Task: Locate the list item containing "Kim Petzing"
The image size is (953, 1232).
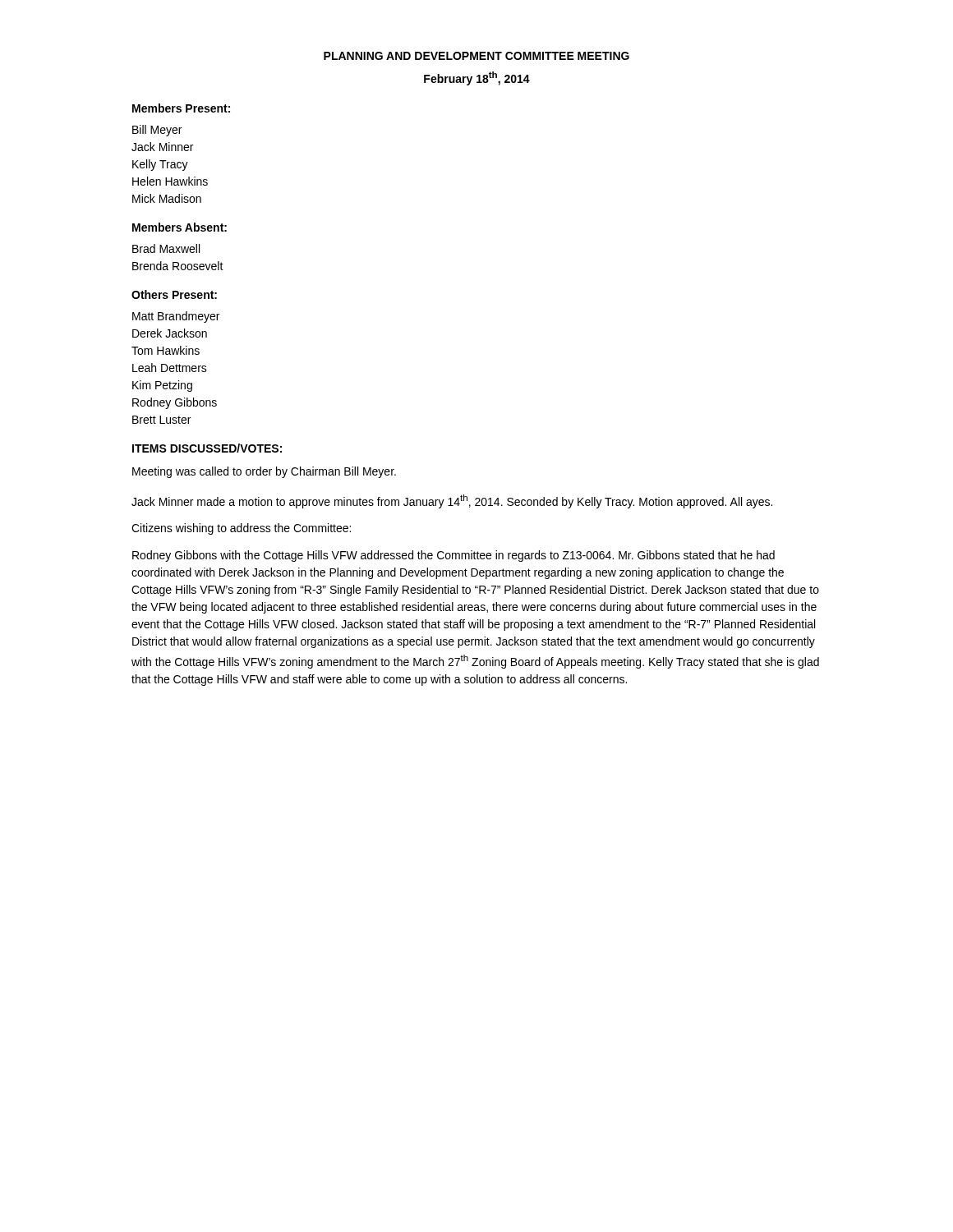Action: click(162, 385)
